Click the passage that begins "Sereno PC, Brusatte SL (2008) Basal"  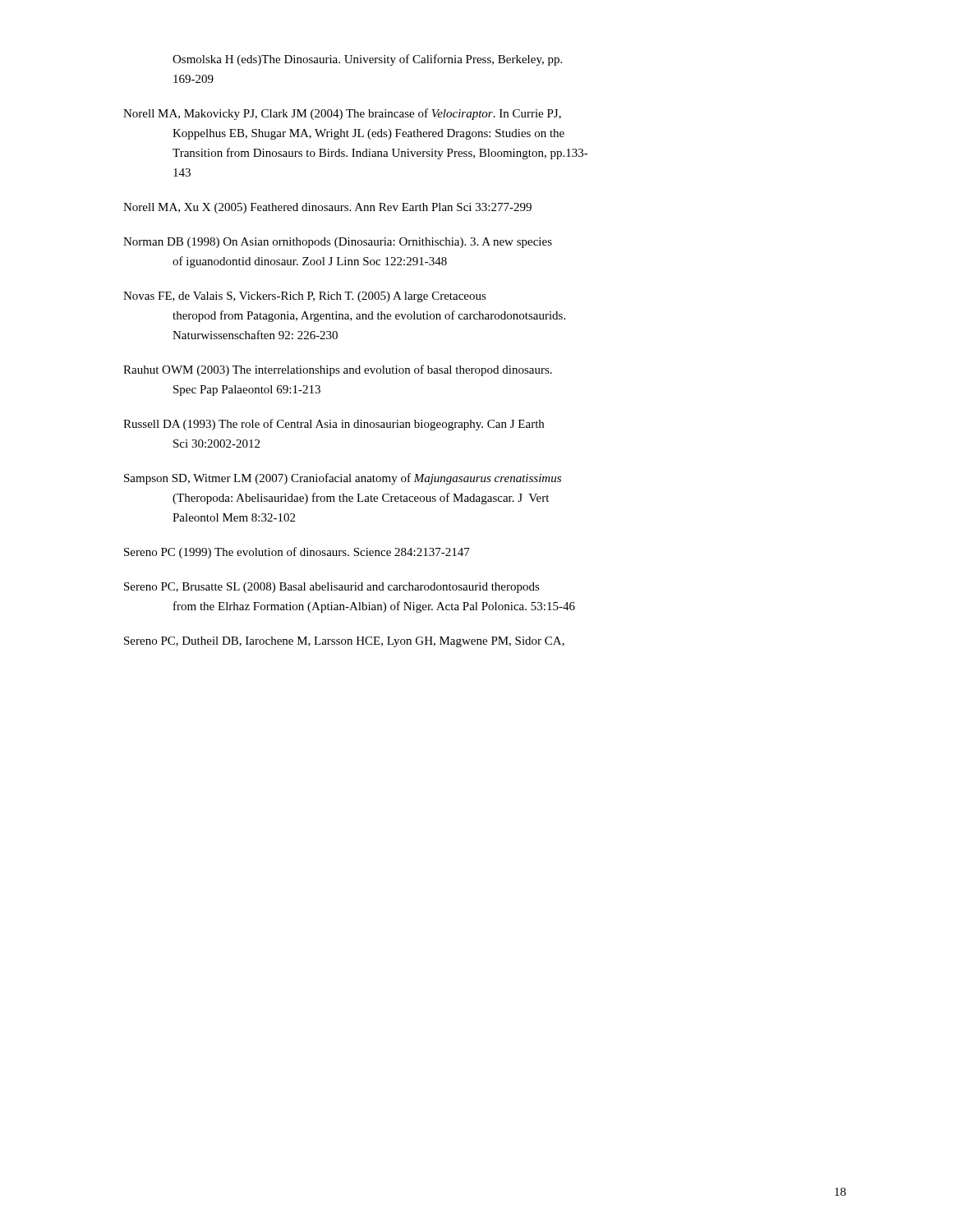(485, 596)
